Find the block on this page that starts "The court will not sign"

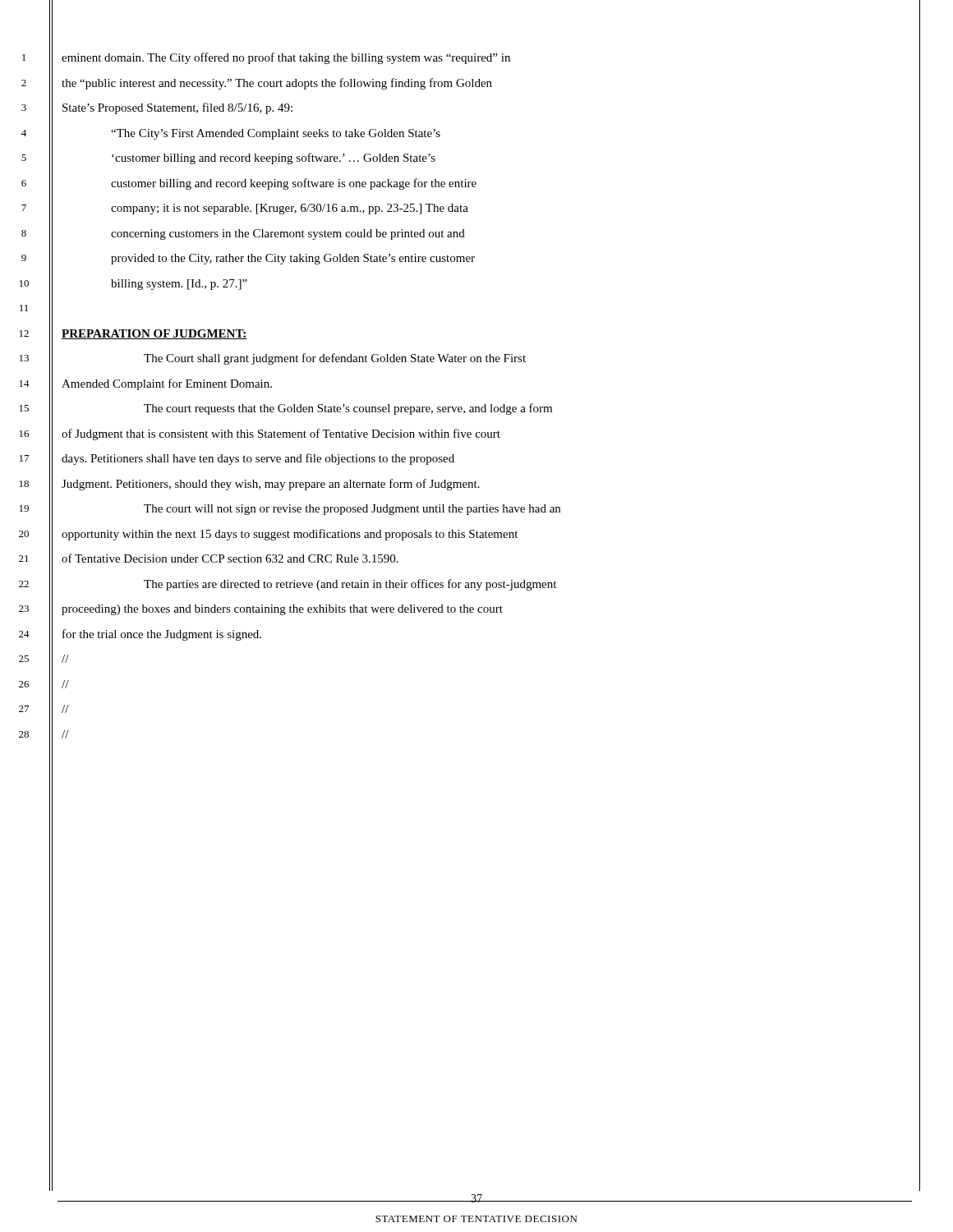(x=485, y=534)
